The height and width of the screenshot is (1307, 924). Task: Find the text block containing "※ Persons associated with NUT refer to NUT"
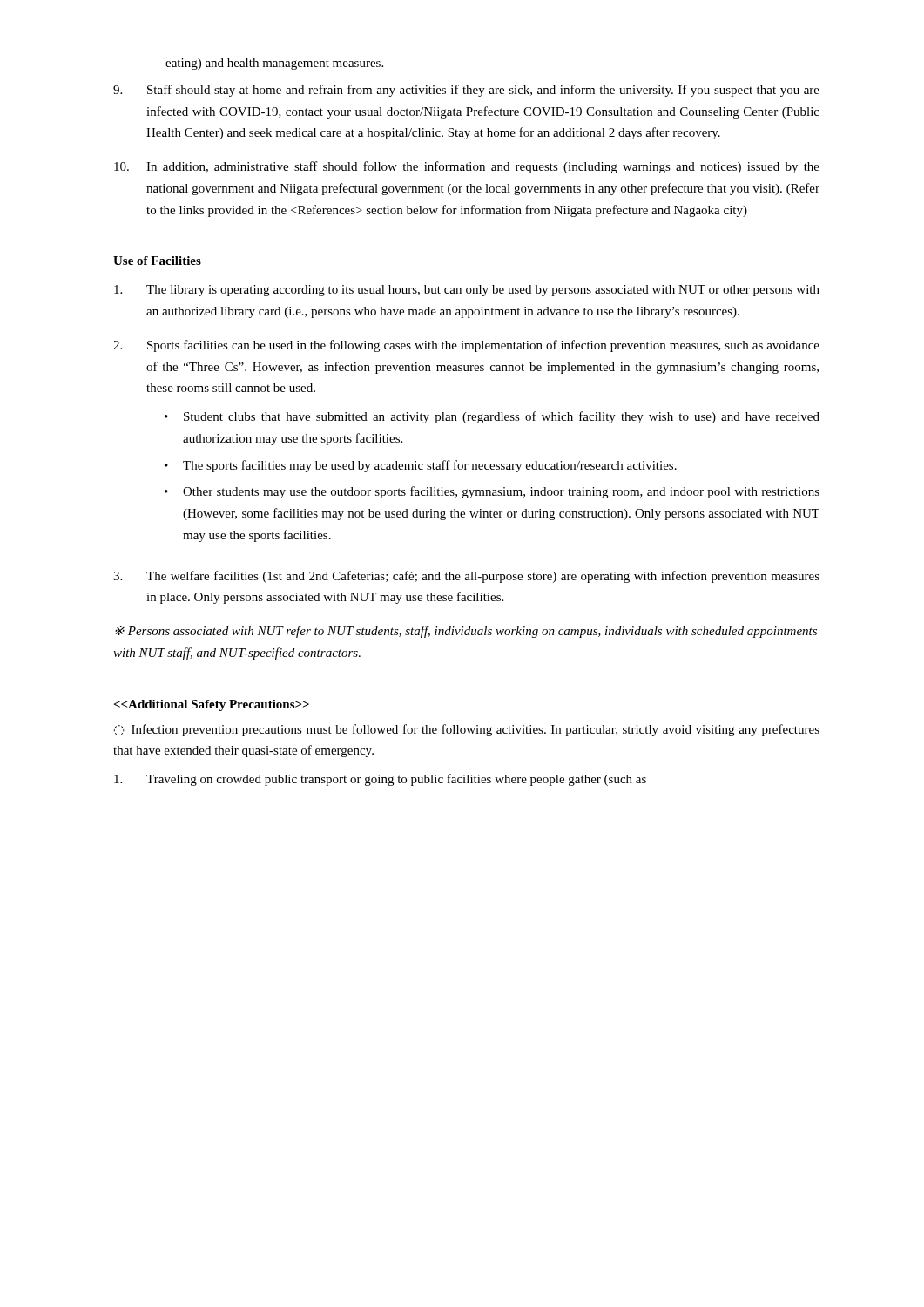click(465, 642)
